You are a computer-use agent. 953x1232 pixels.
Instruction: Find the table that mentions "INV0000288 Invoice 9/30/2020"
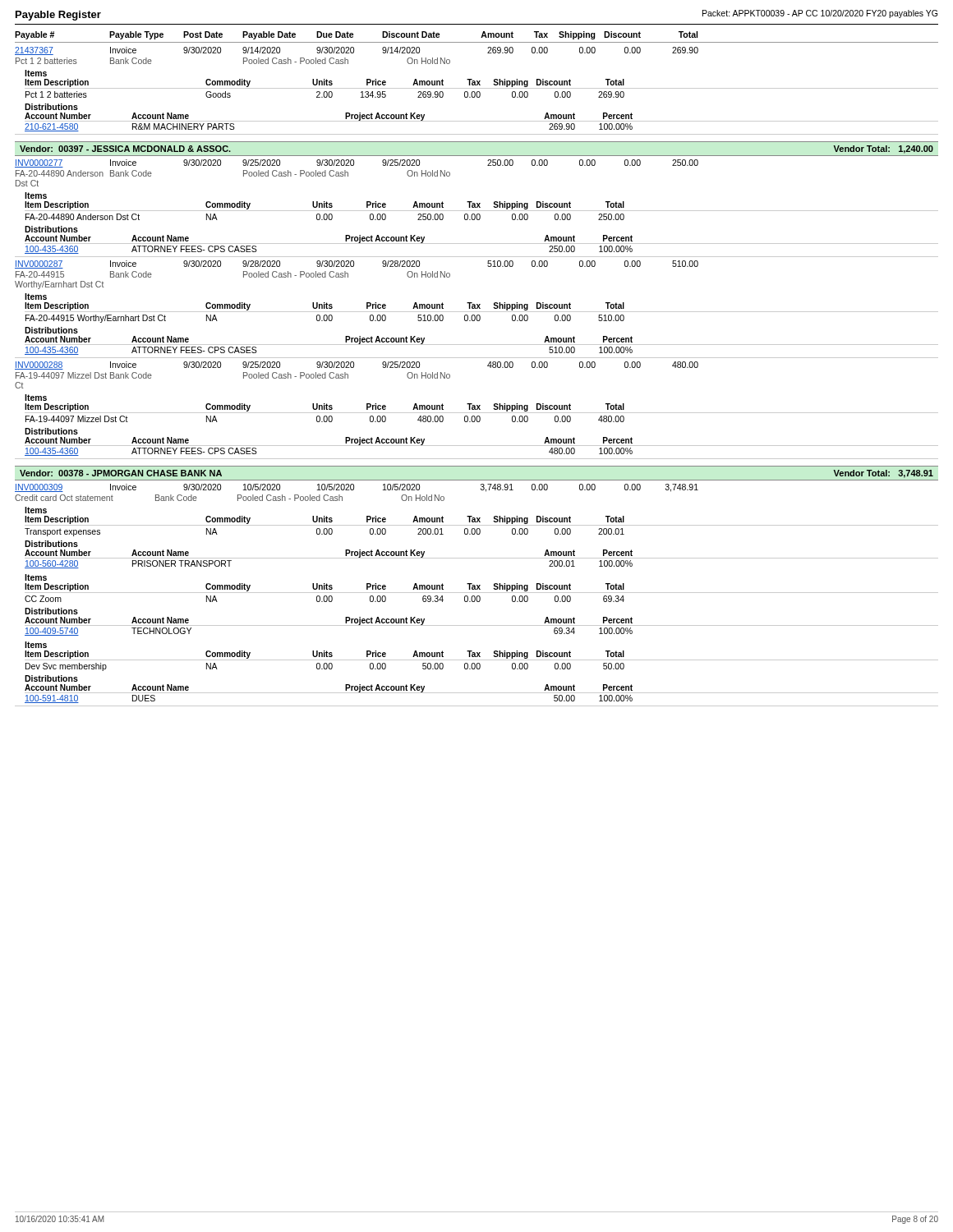tap(476, 409)
